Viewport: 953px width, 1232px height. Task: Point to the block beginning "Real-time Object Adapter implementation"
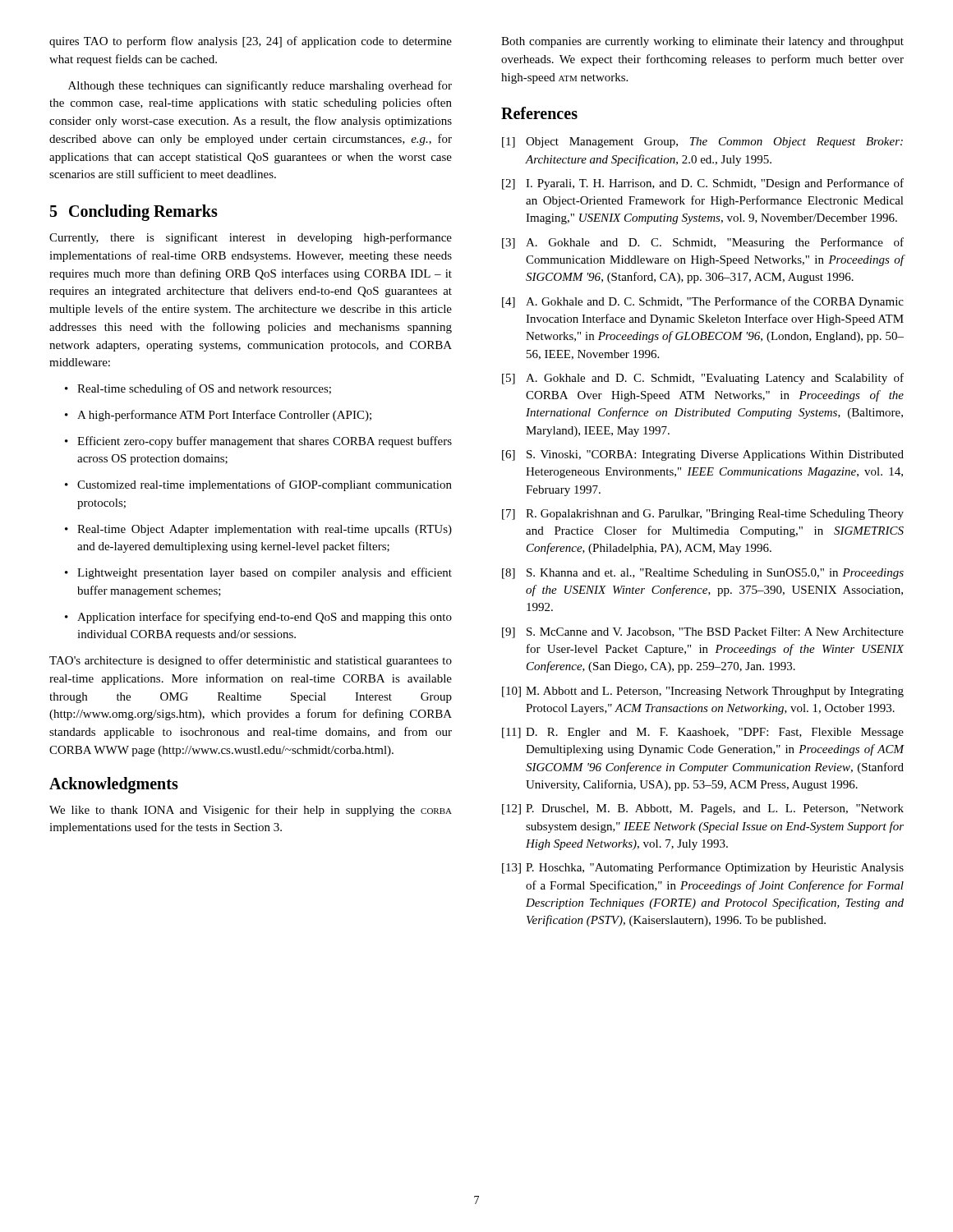coord(258,538)
